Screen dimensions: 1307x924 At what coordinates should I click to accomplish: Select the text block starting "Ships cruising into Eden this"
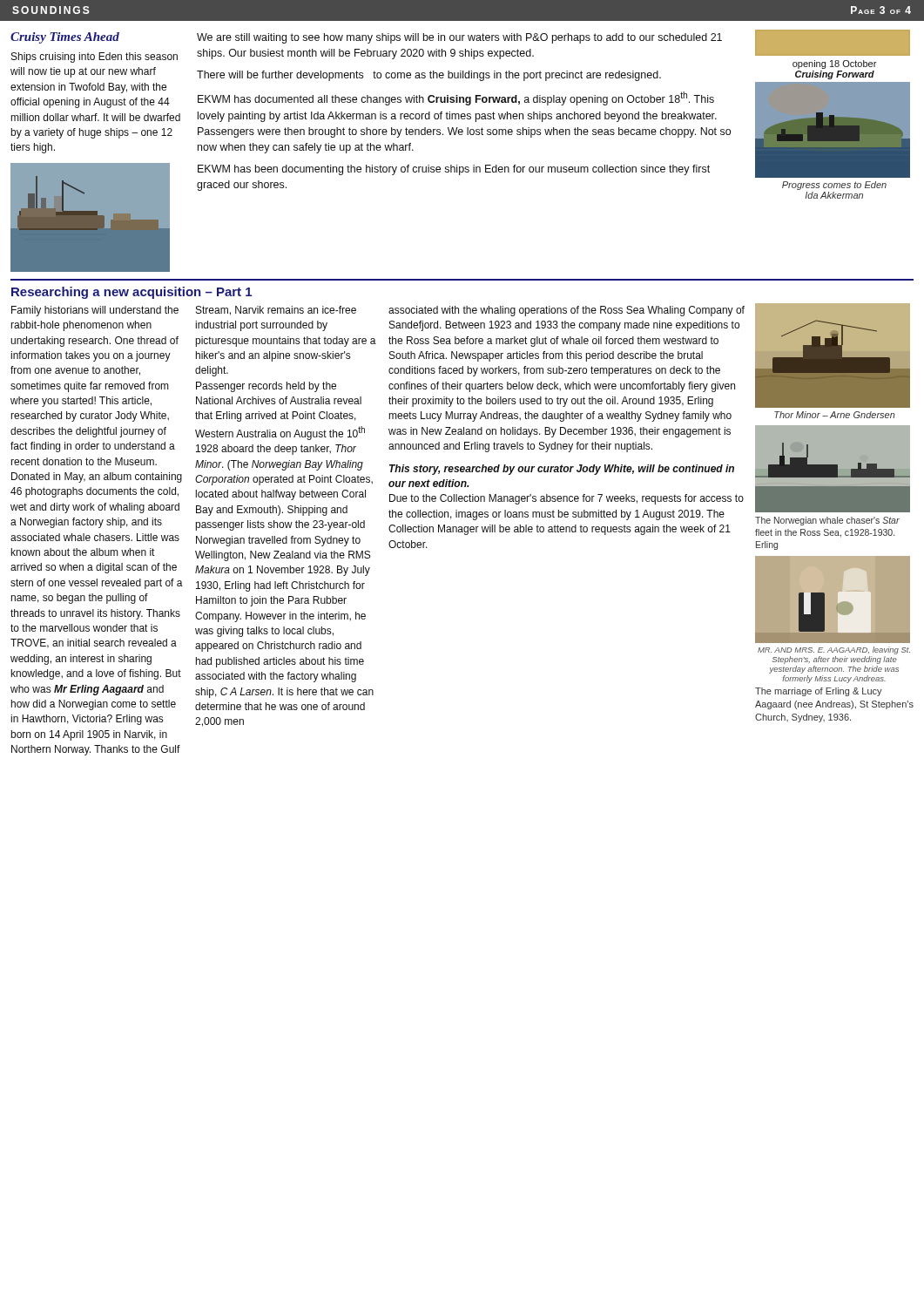tap(96, 102)
